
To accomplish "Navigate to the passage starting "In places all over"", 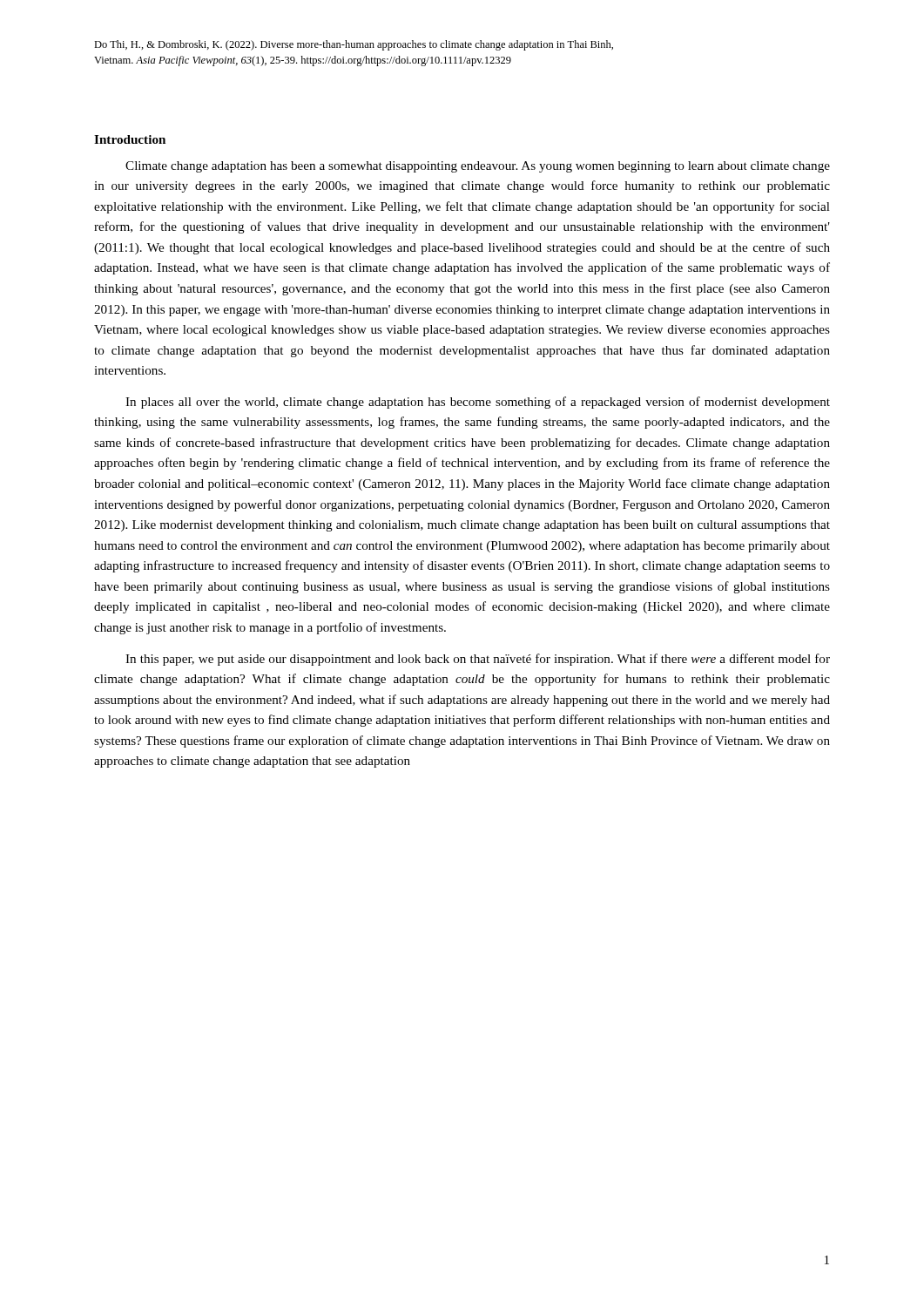I will pyautogui.click(x=462, y=514).
